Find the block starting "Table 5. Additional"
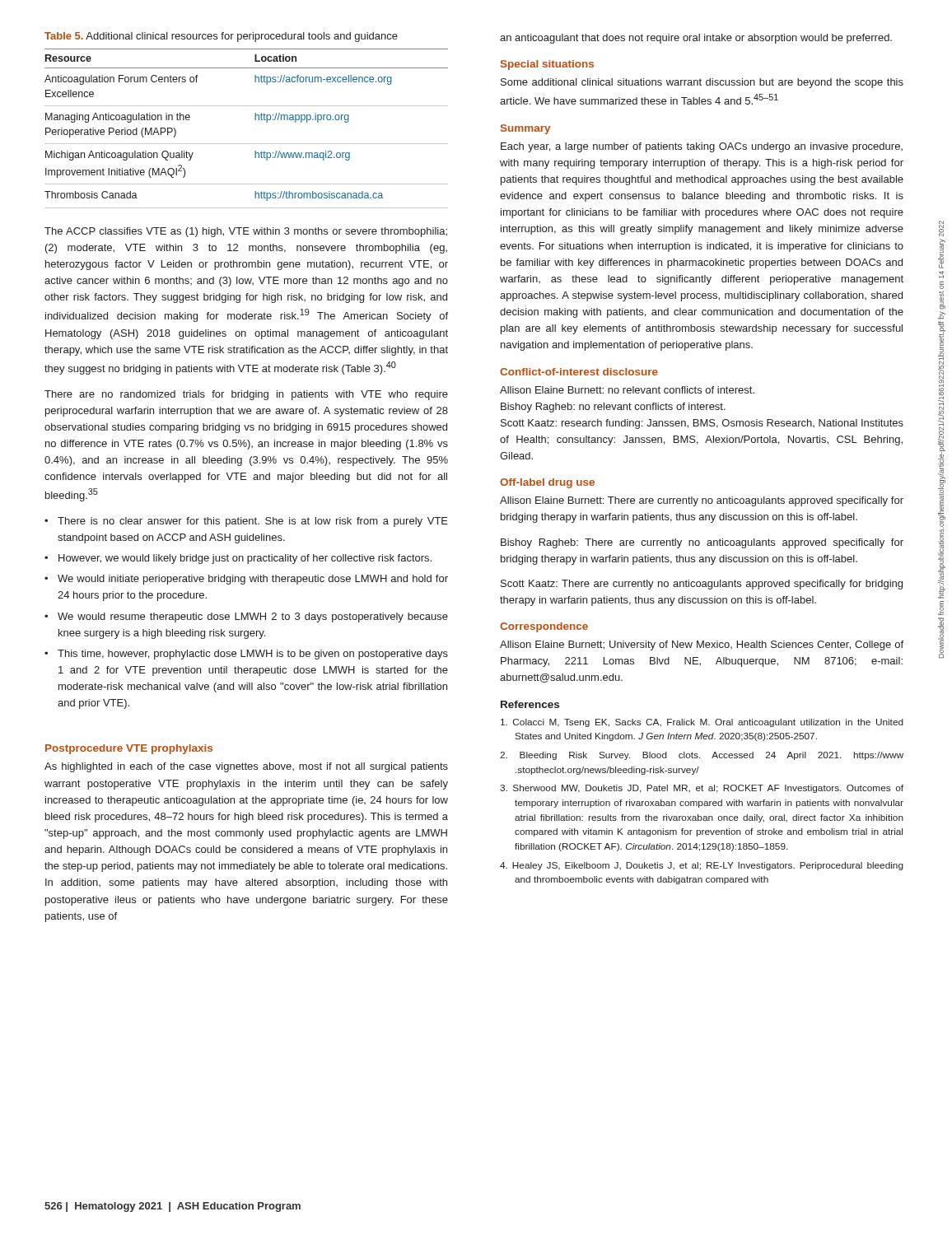The image size is (952, 1235). 221,36
